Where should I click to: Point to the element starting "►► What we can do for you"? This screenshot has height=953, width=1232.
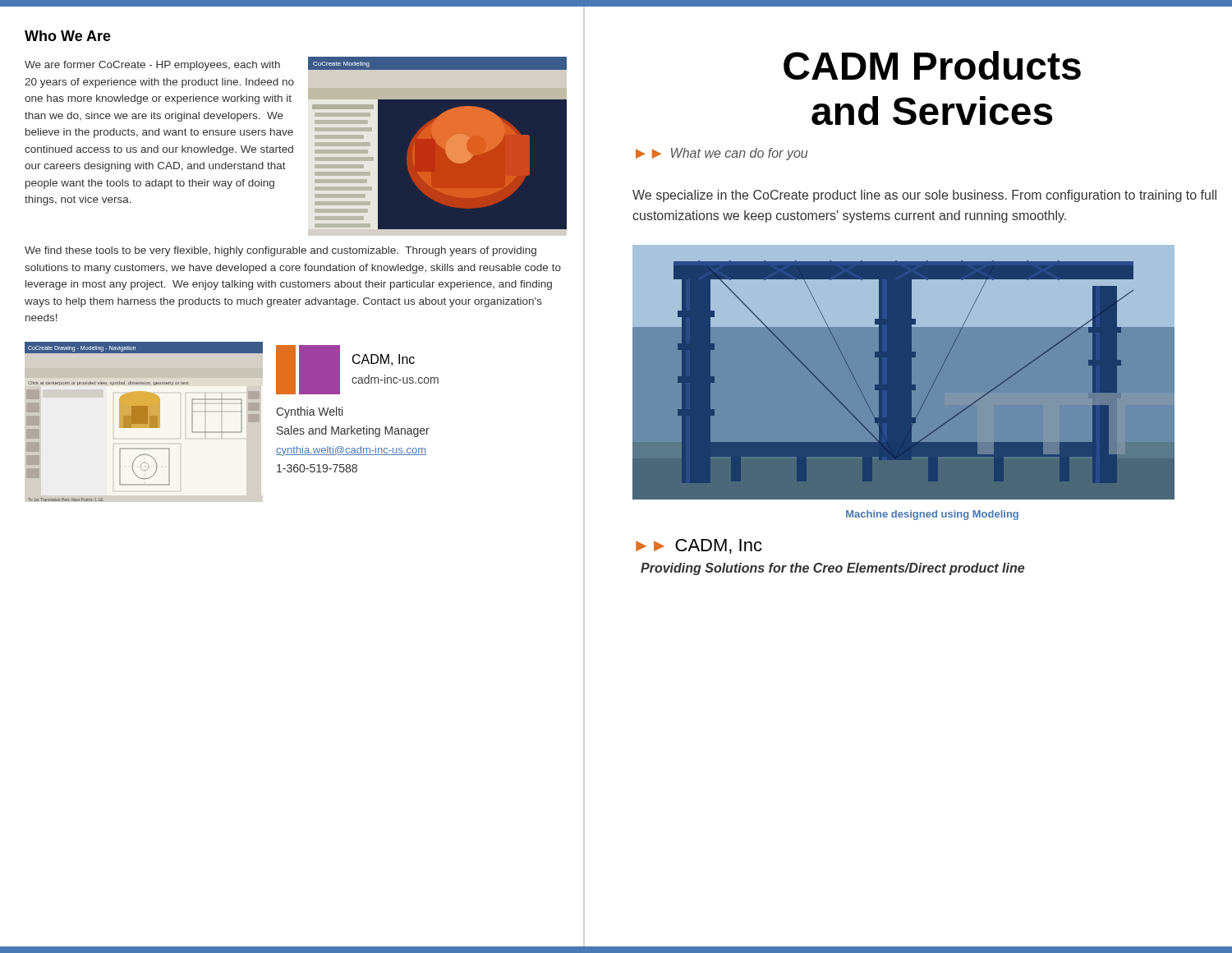click(x=720, y=154)
